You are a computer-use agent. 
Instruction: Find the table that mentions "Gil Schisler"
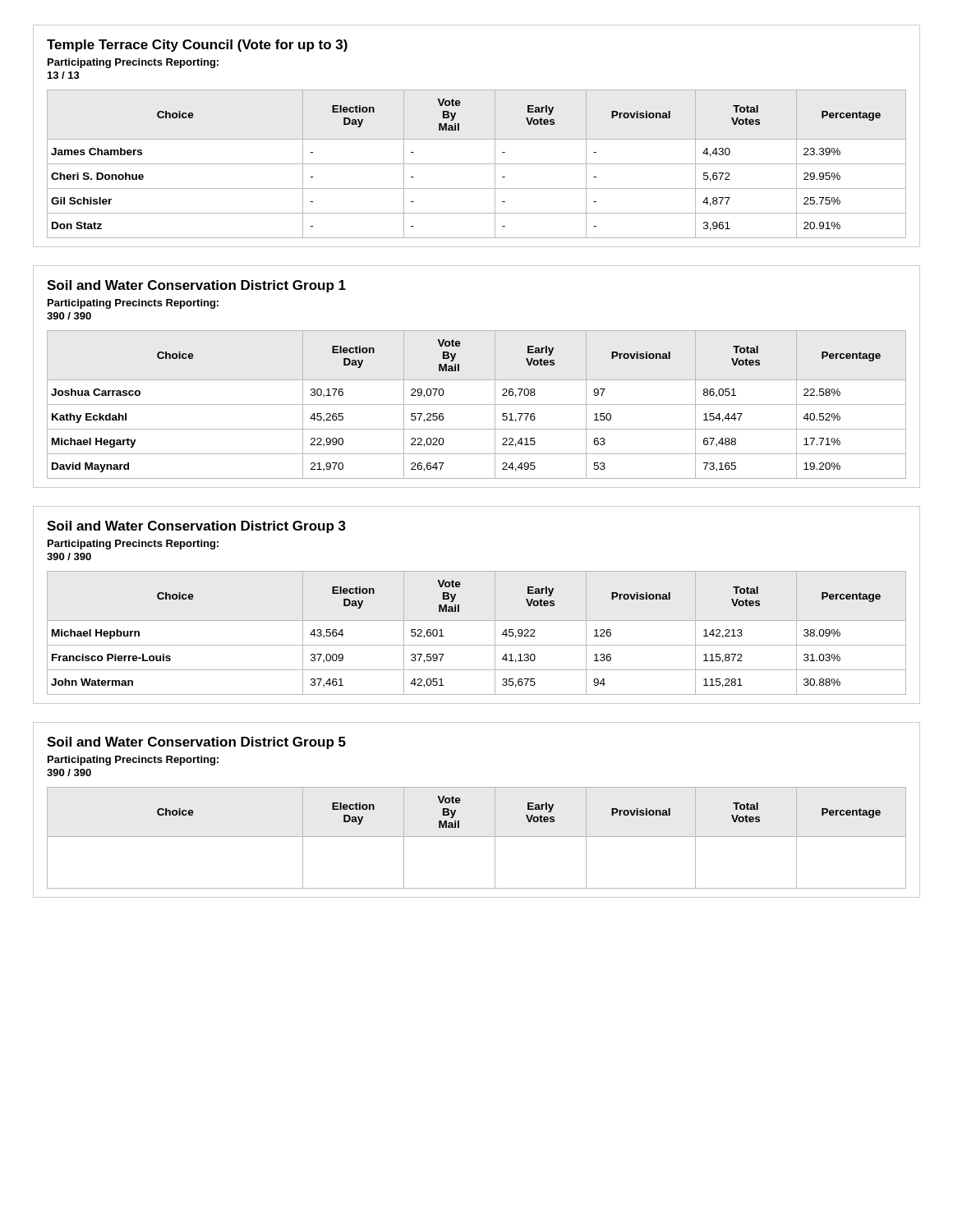click(476, 164)
